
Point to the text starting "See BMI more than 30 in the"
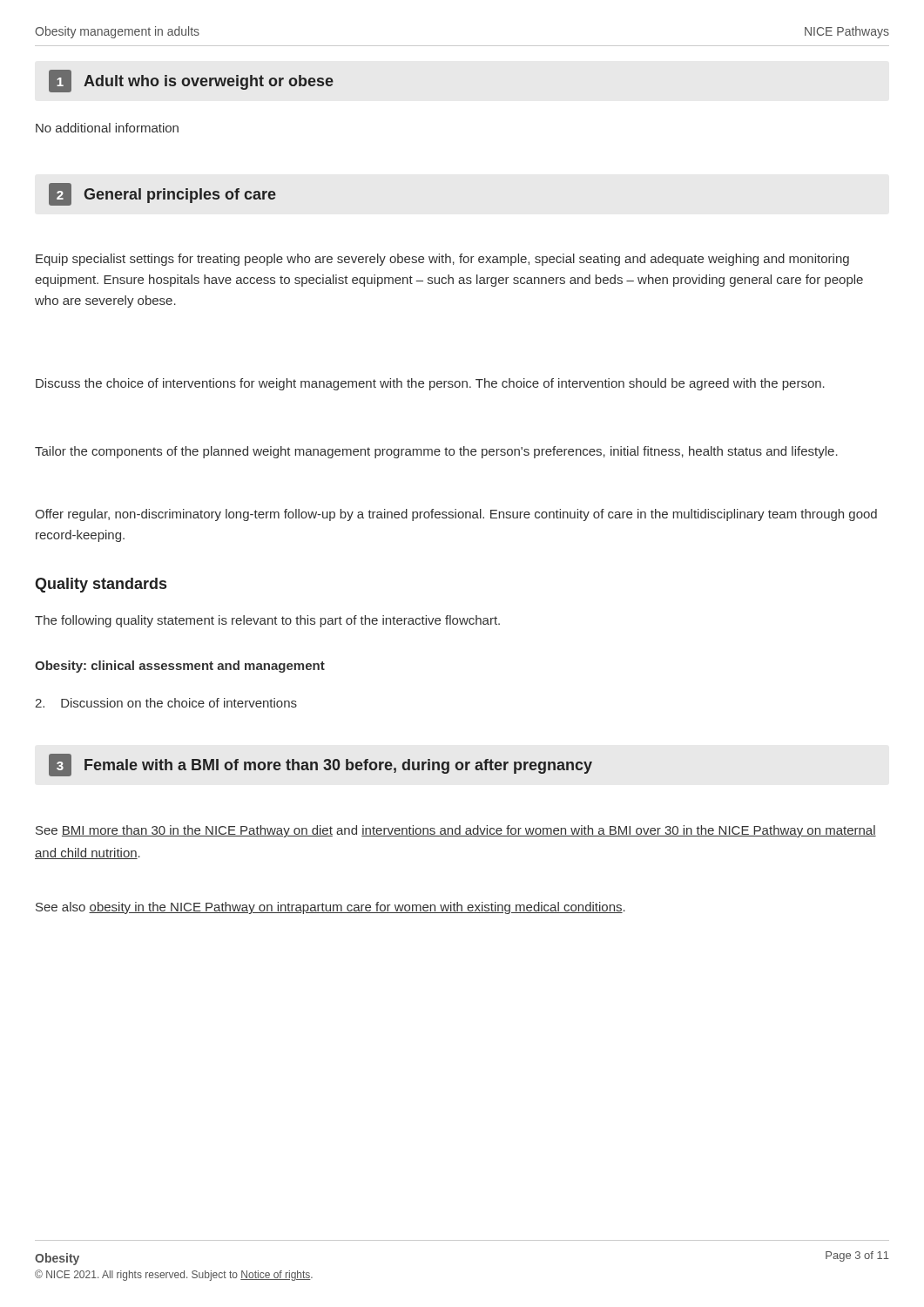click(x=455, y=841)
